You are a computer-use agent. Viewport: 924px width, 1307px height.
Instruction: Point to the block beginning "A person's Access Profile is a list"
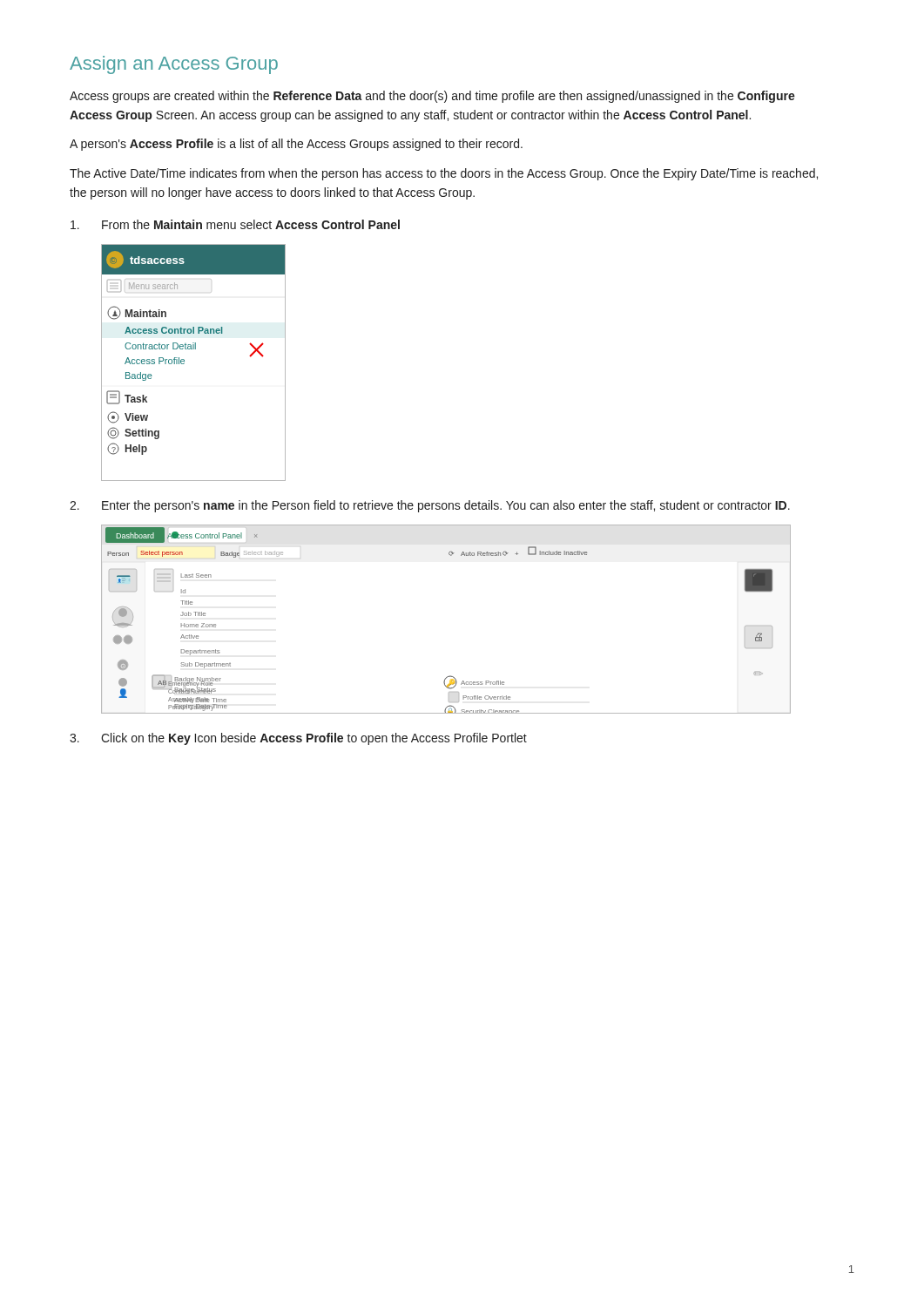pyautogui.click(x=297, y=144)
